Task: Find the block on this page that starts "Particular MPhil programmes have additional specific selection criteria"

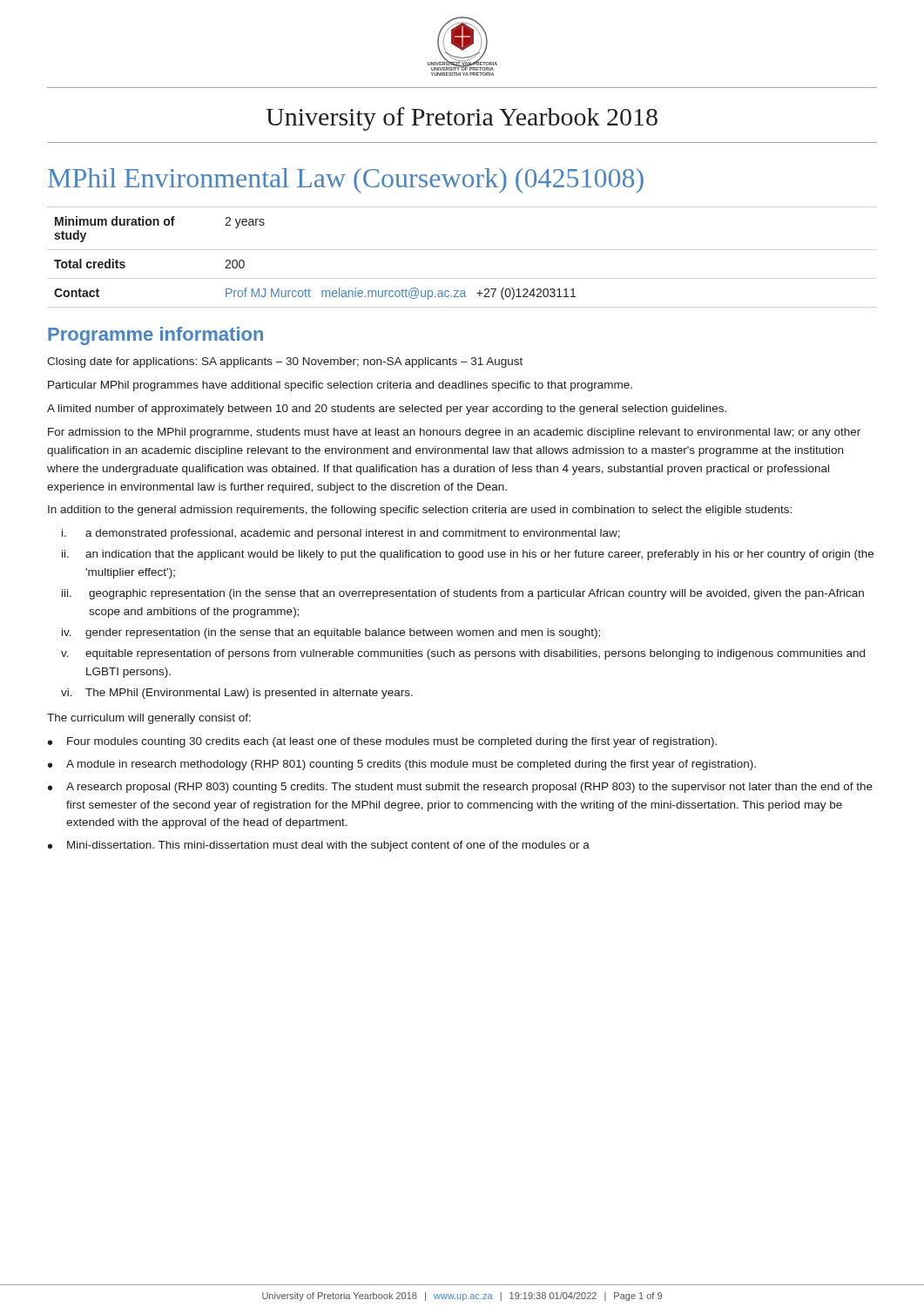Action: pos(340,385)
